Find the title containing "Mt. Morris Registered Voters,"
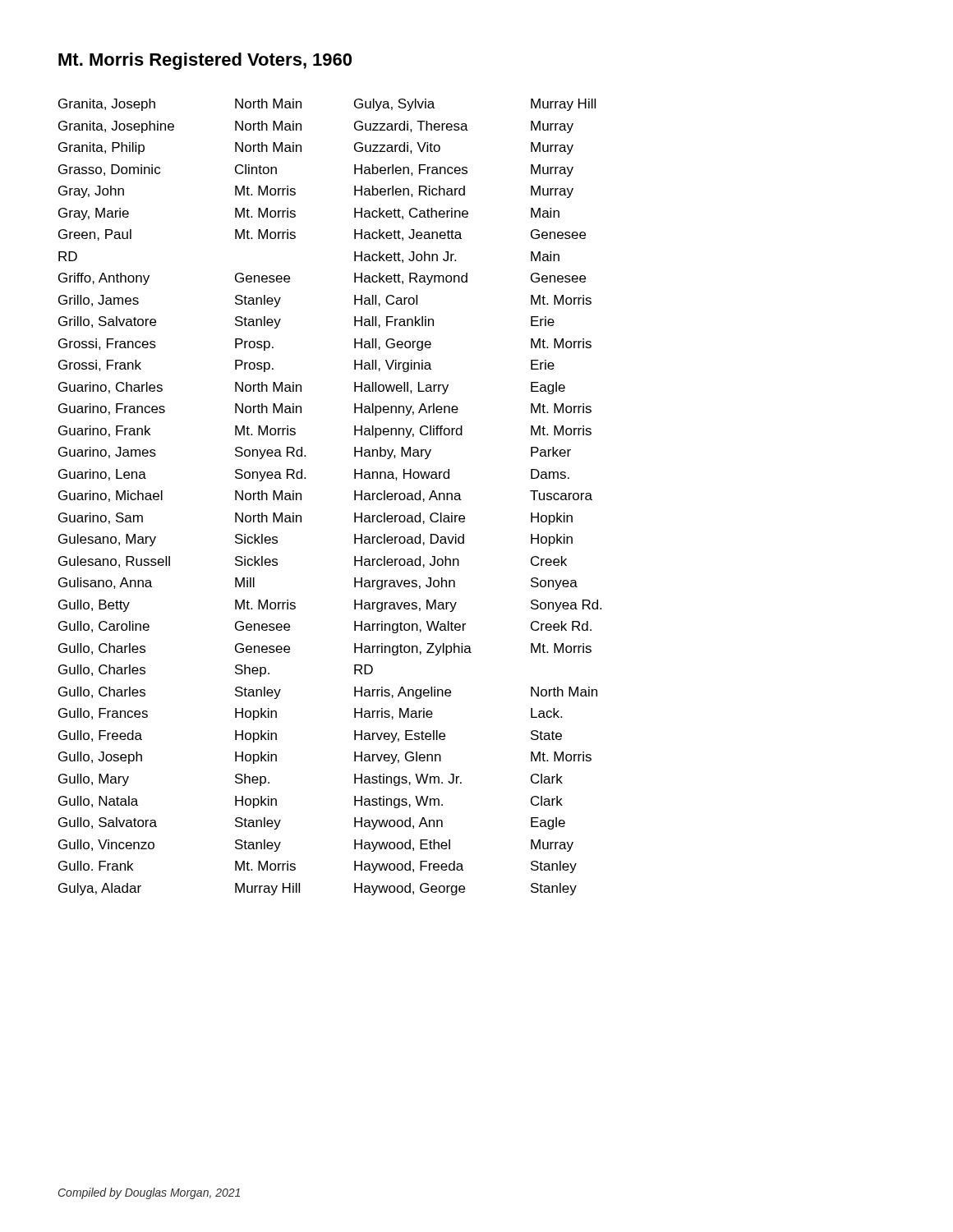 tap(205, 60)
